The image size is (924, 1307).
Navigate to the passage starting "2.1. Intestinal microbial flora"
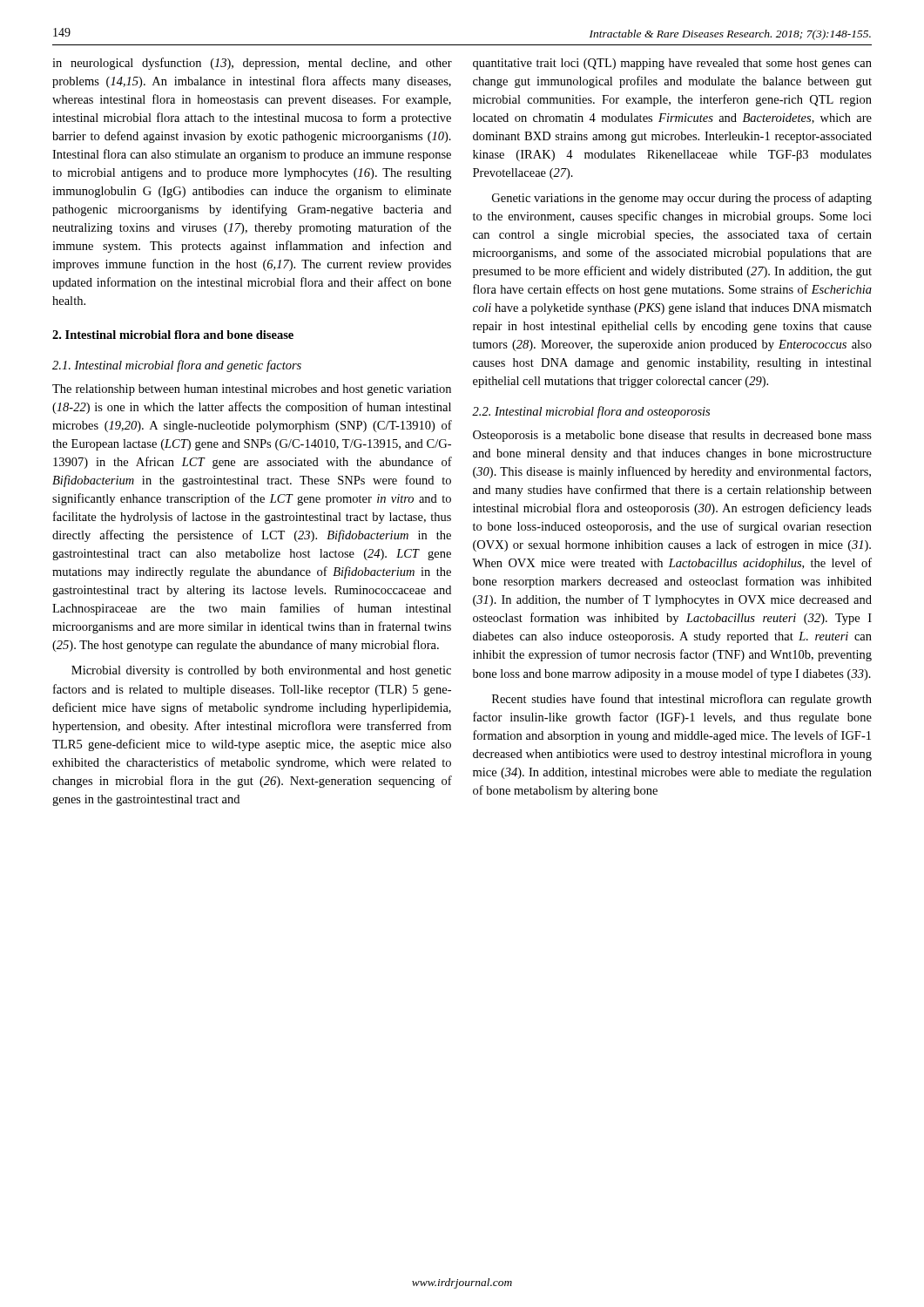pyautogui.click(x=177, y=365)
